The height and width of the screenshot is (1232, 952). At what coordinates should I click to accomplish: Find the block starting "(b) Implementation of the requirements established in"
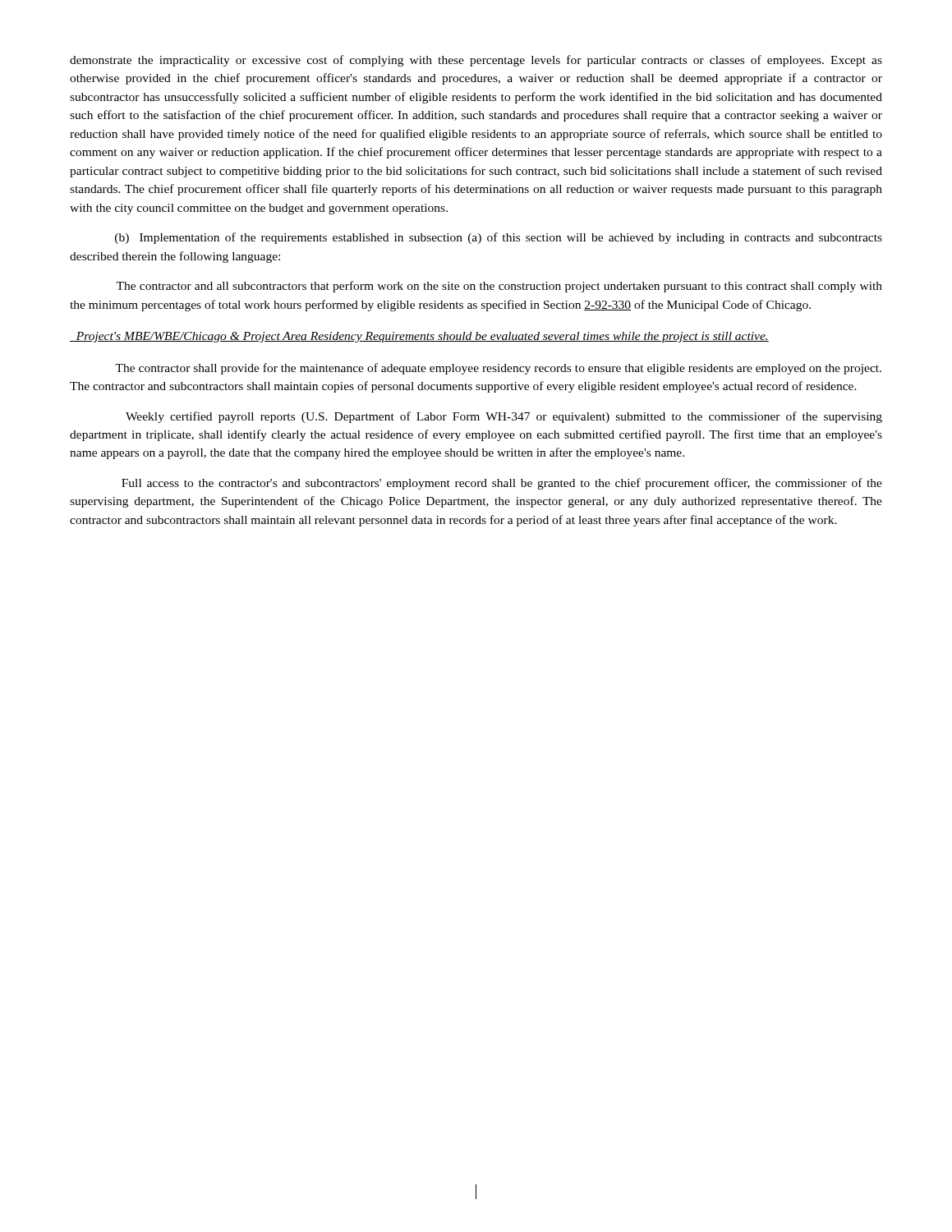coord(476,246)
